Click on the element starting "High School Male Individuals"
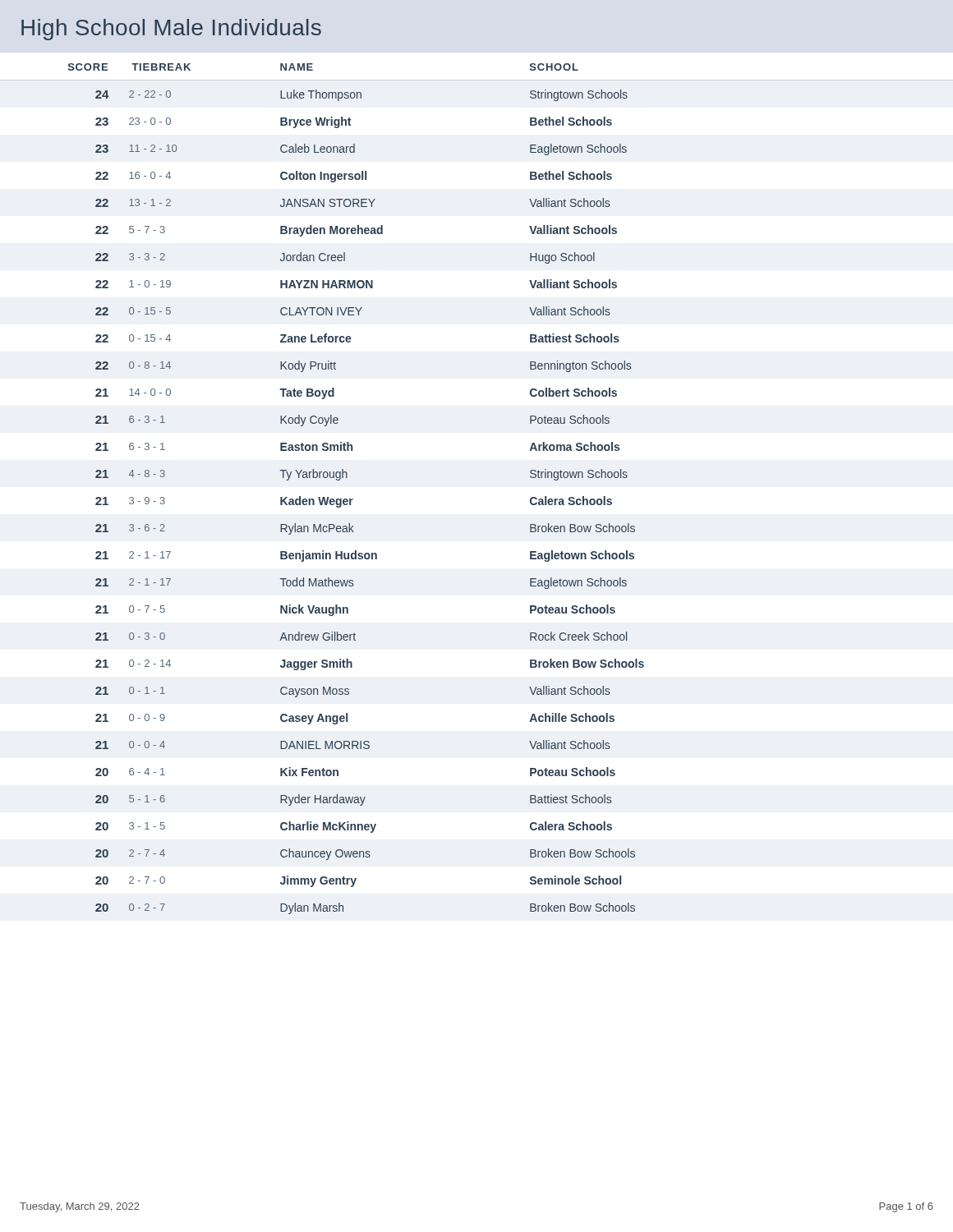Viewport: 953px width, 1232px height. pyautogui.click(x=171, y=30)
